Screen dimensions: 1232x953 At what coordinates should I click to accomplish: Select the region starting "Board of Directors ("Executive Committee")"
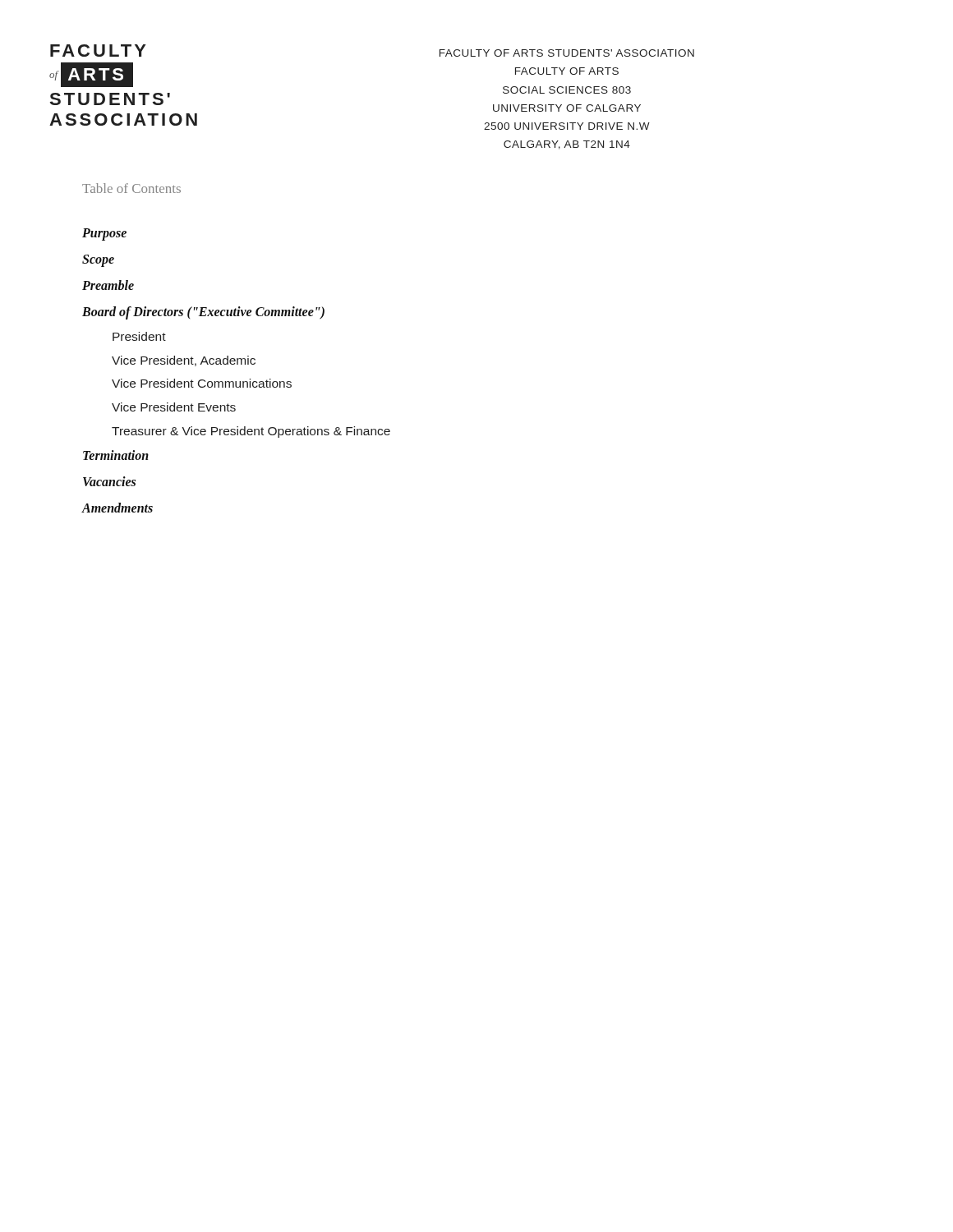[204, 312]
